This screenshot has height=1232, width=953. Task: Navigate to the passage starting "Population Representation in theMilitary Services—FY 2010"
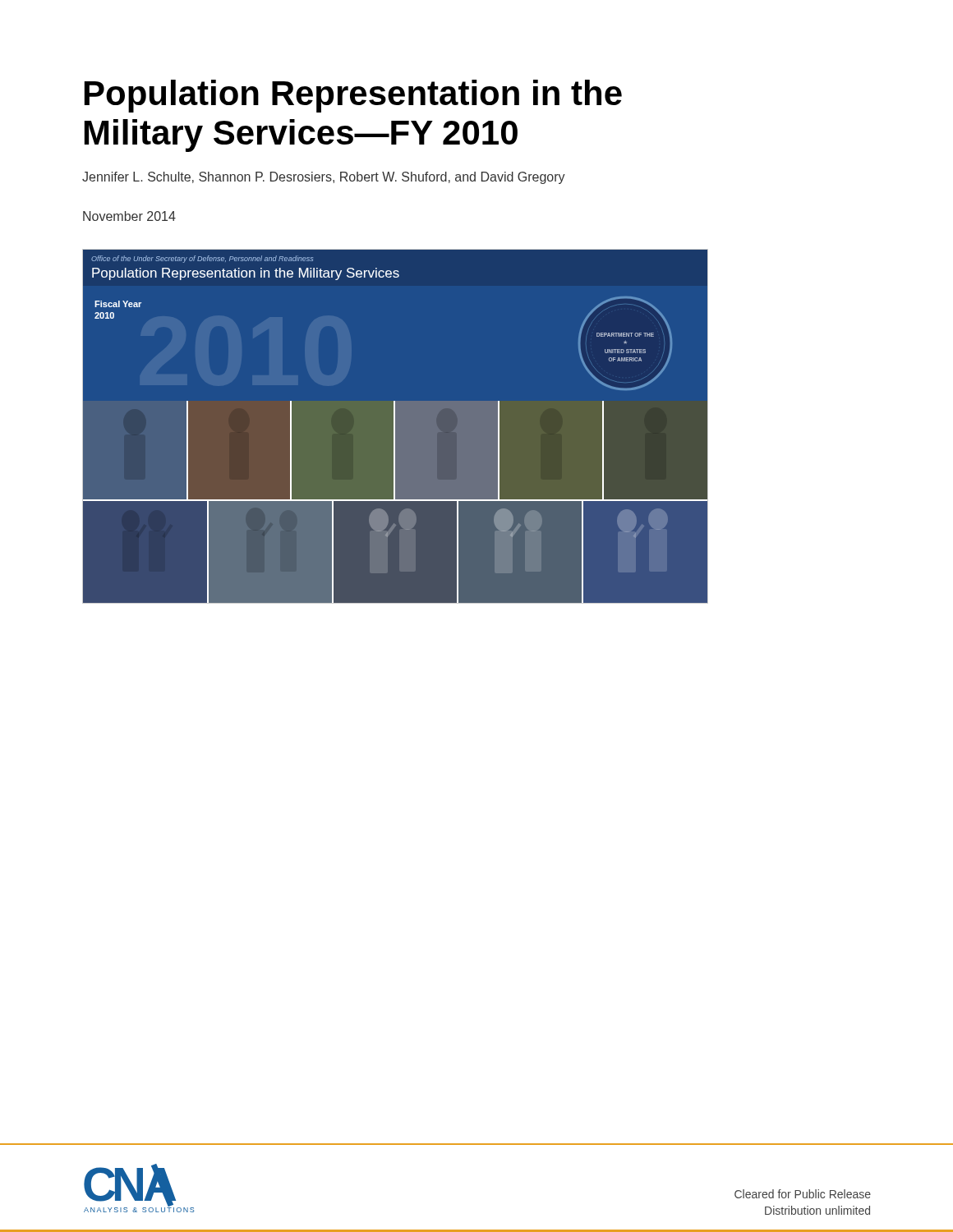click(476, 114)
